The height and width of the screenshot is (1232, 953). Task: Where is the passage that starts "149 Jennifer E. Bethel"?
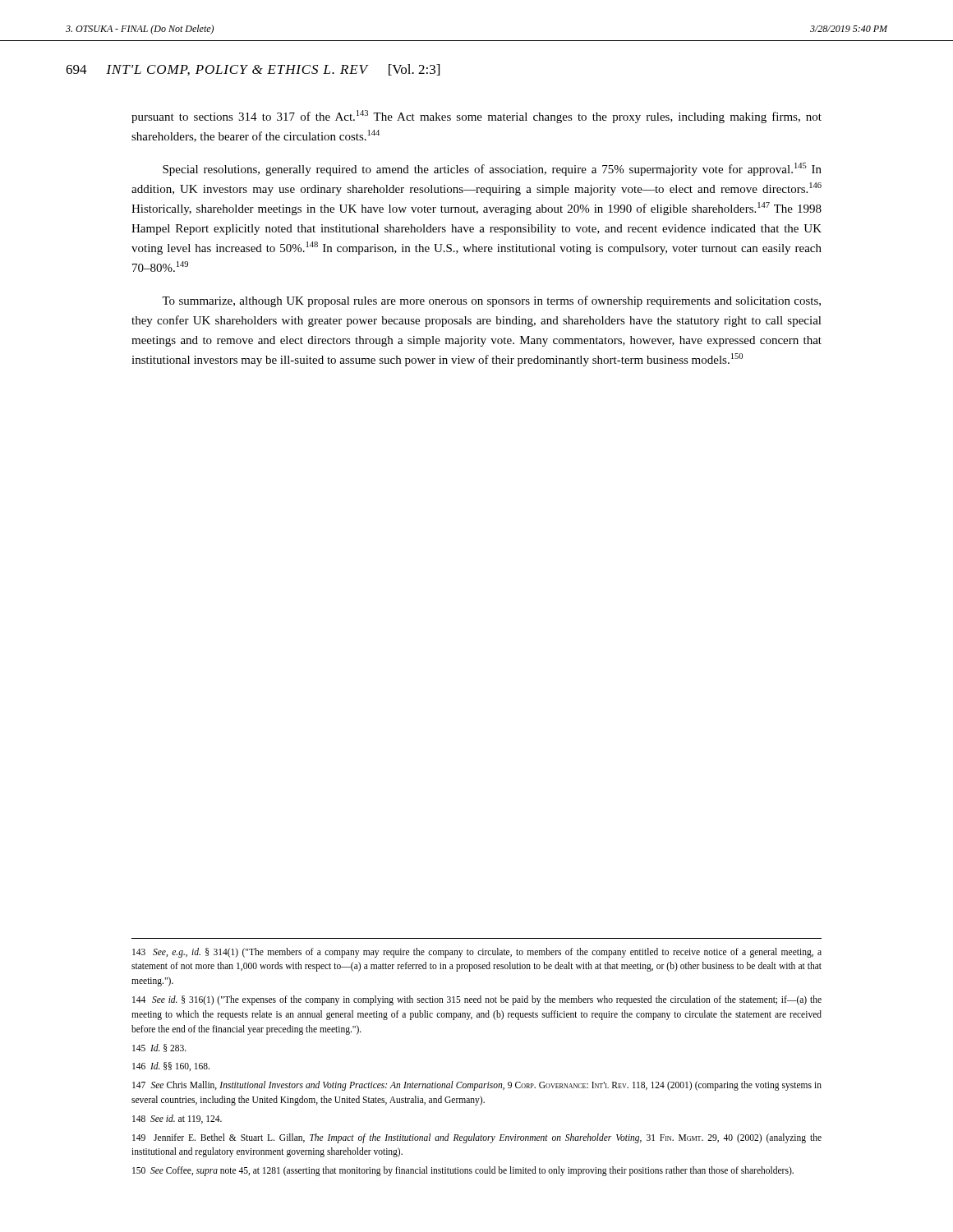(x=476, y=1144)
